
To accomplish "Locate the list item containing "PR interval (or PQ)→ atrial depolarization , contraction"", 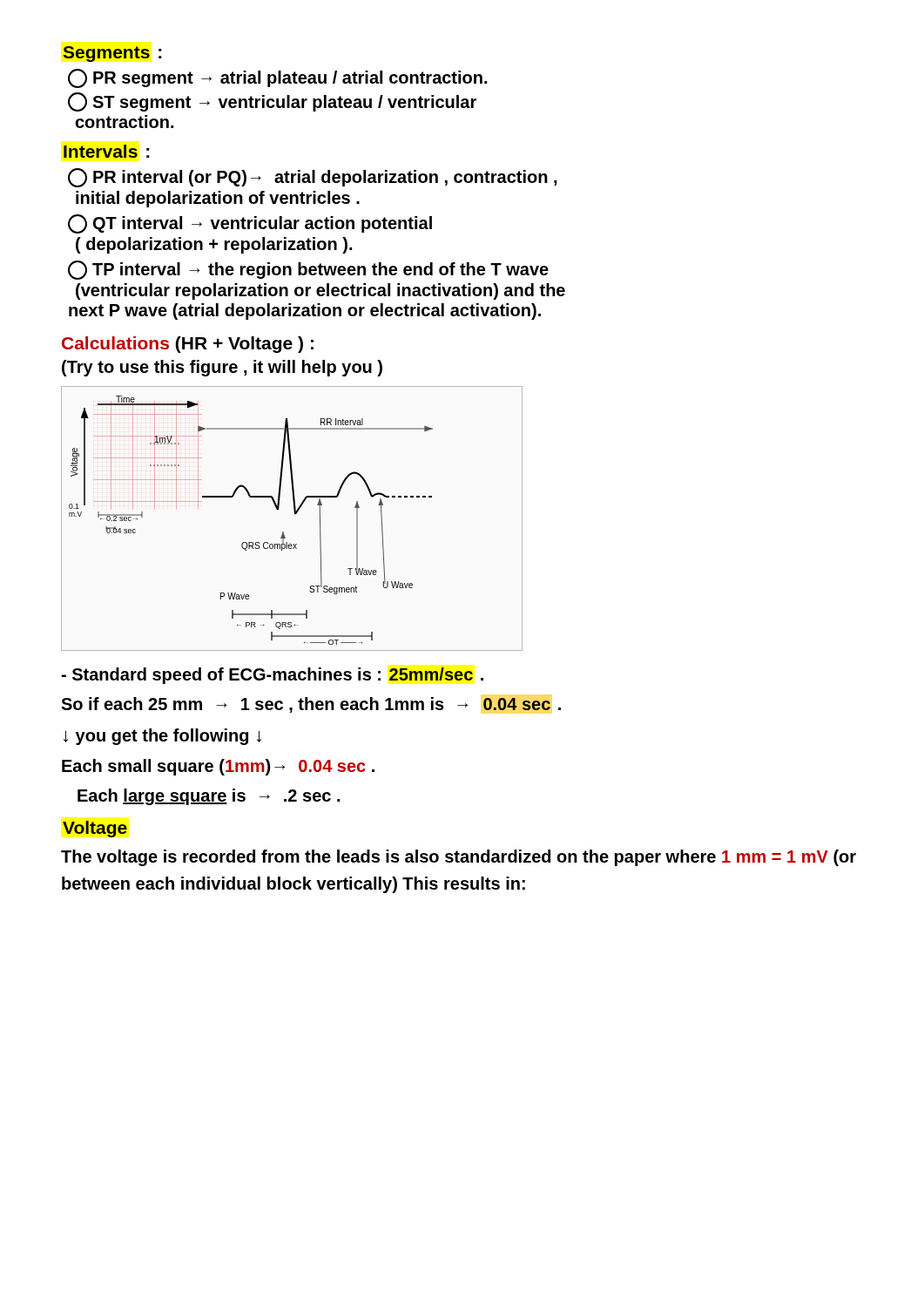I will tap(313, 188).
